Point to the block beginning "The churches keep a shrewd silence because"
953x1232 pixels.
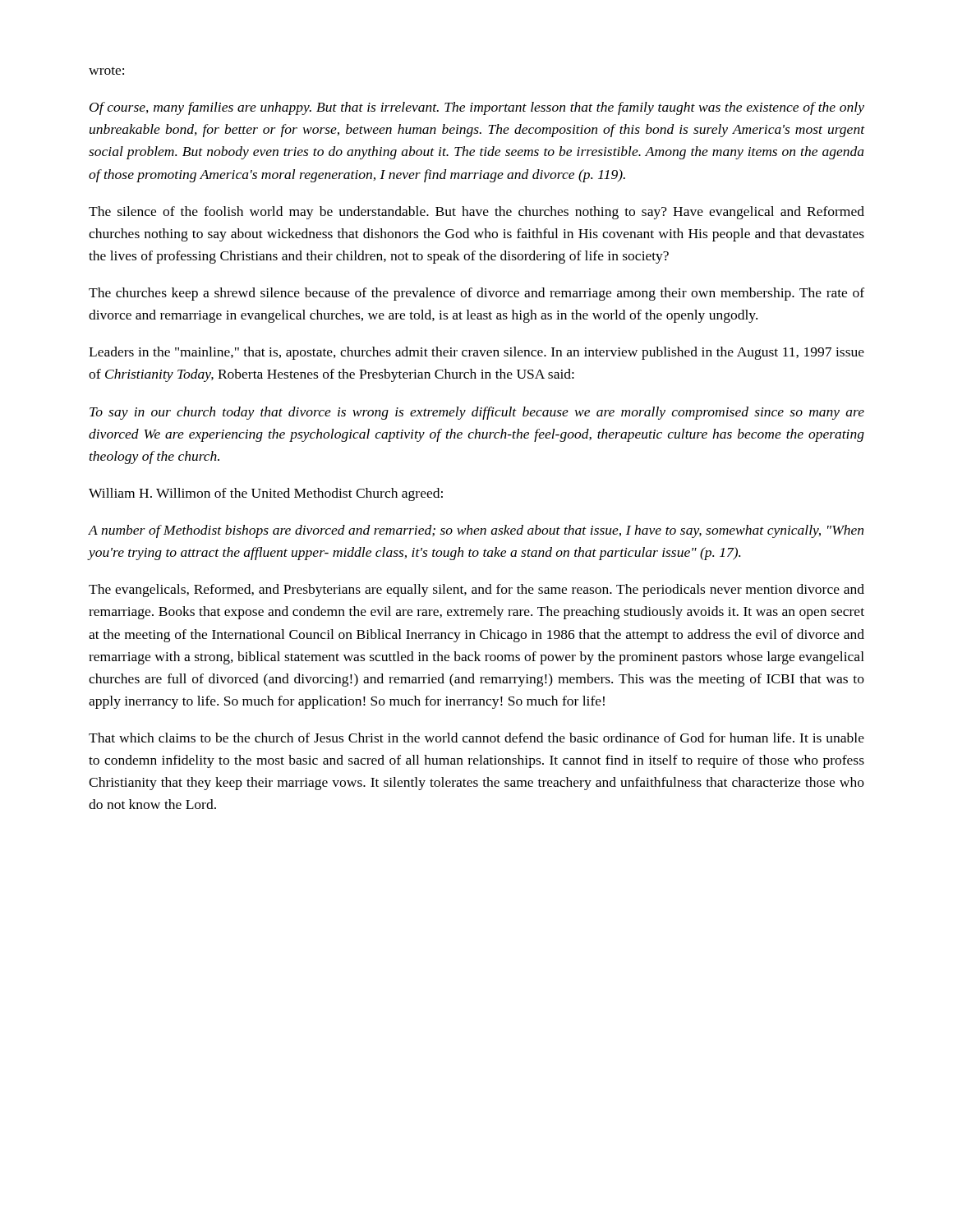[x=476, y=304]
